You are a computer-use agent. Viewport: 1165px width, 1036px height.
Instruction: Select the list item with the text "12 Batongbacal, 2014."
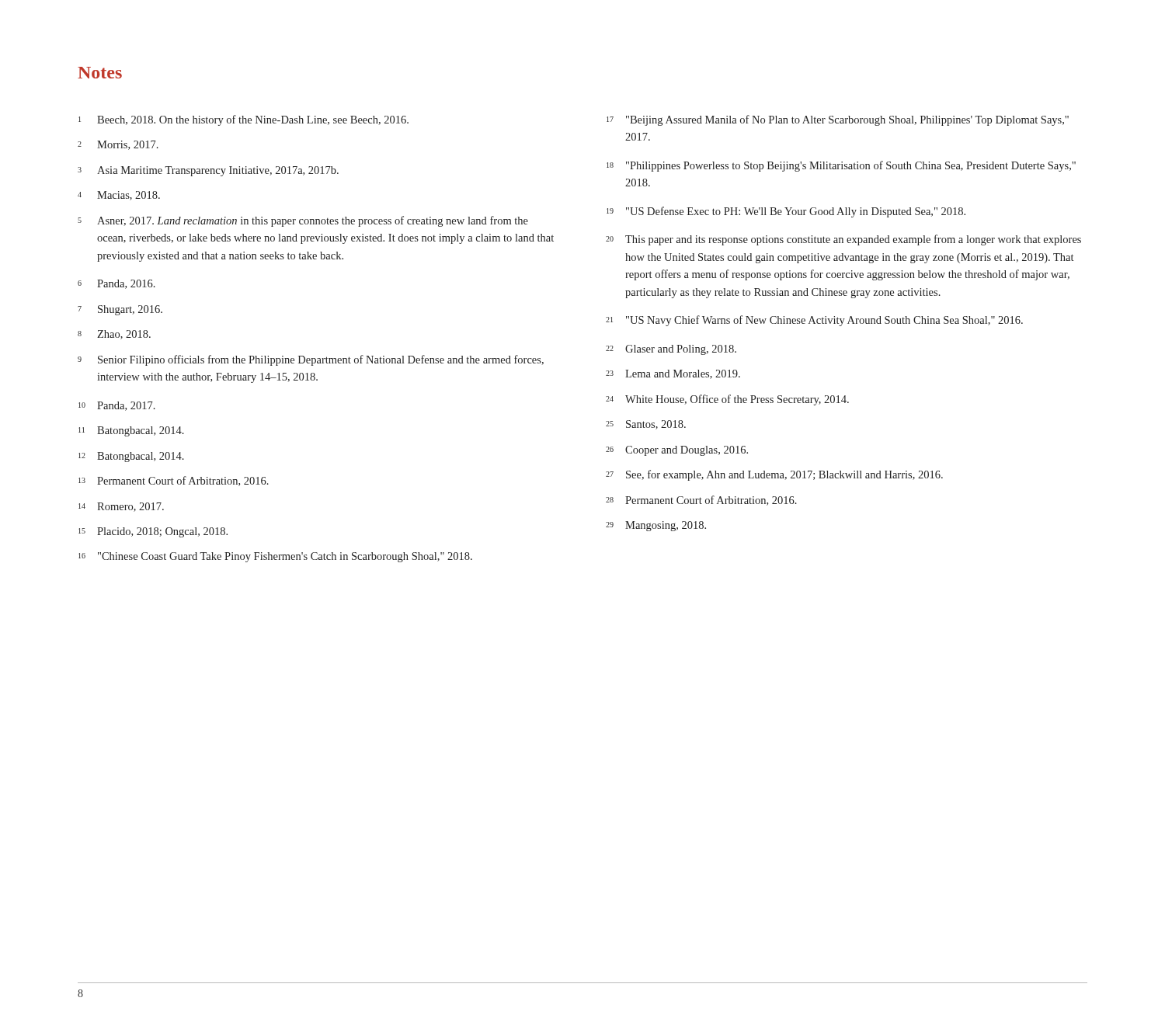tap(131, 457)
